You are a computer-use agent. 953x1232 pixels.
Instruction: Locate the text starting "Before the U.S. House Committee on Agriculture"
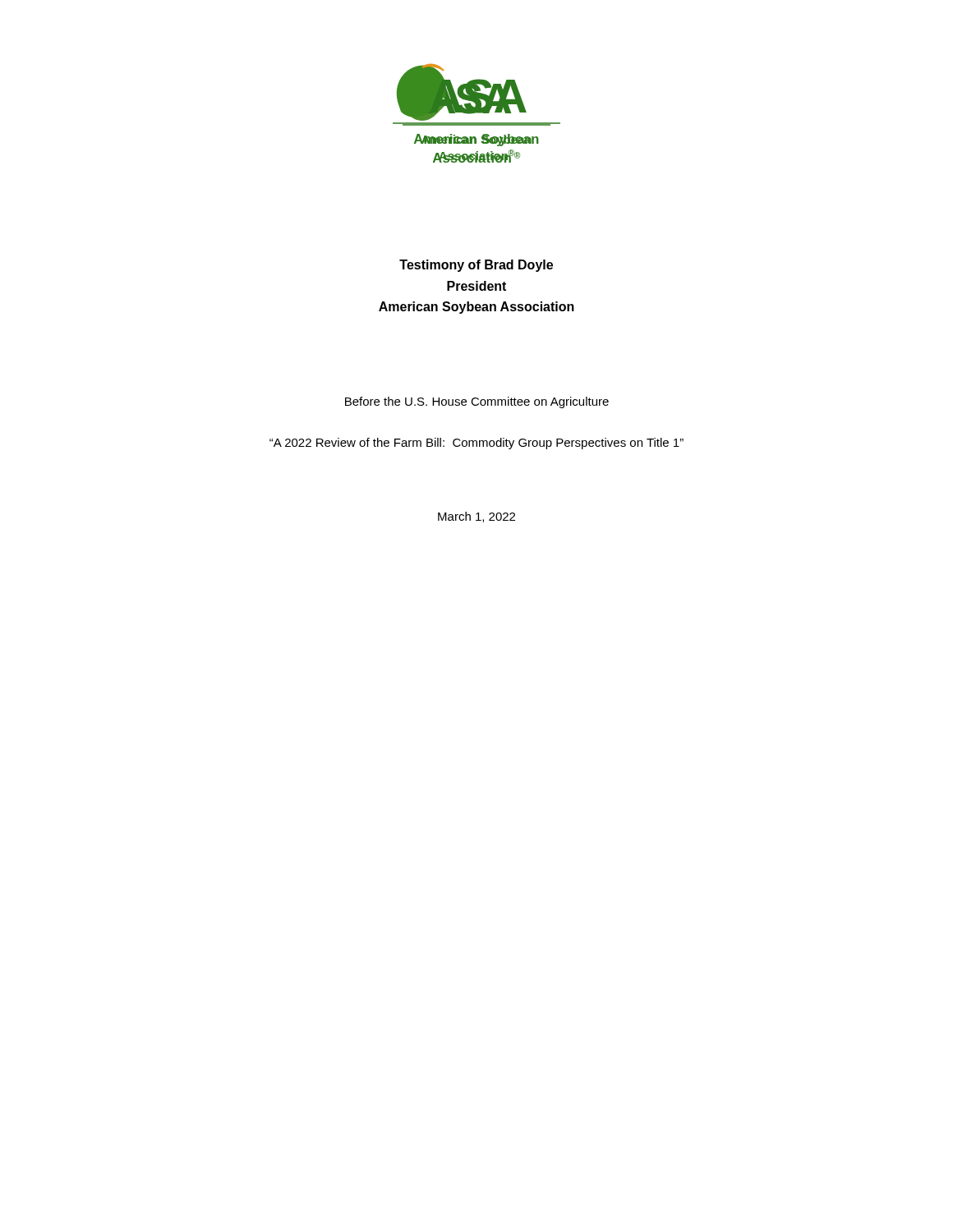476,401
